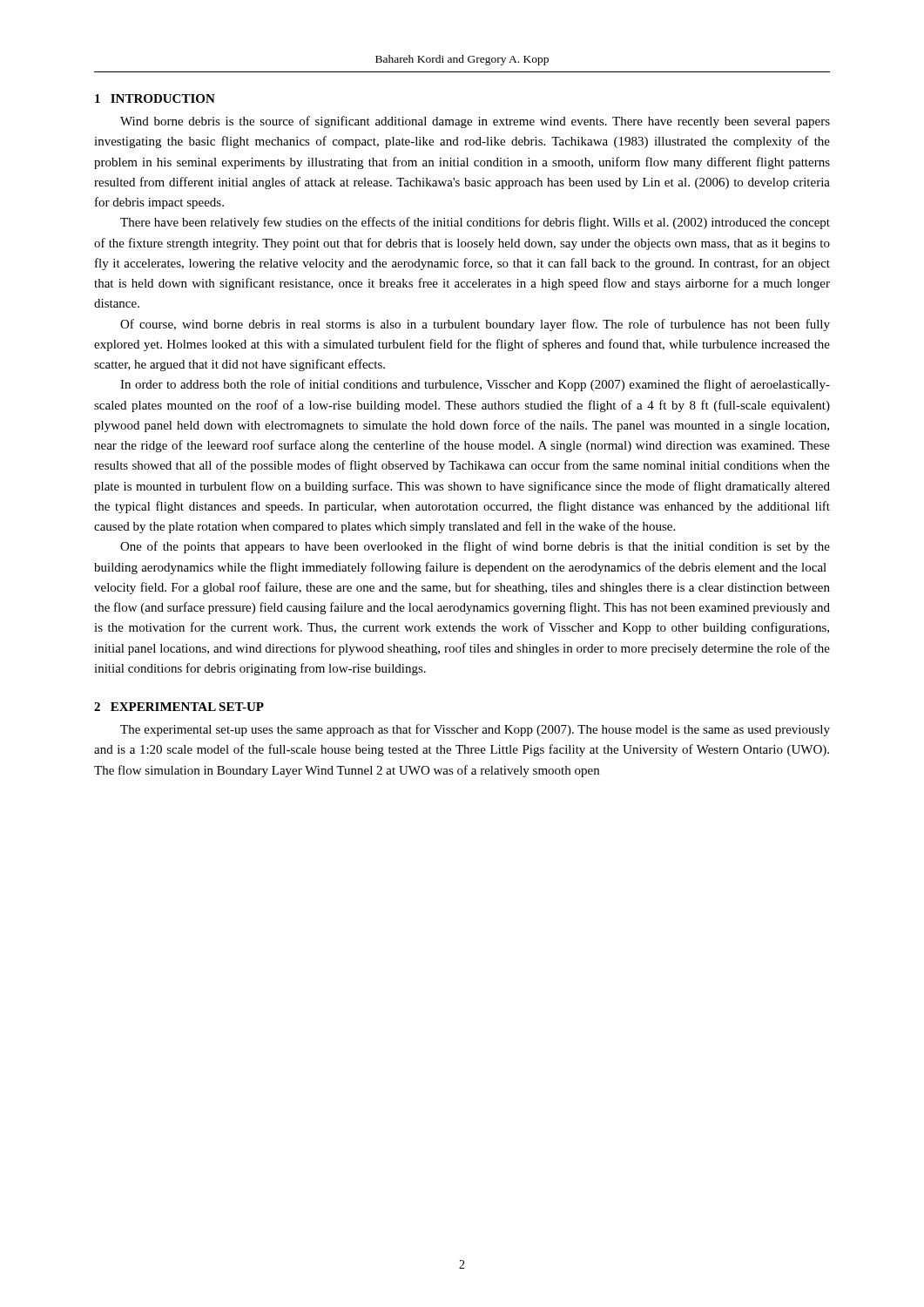Point to the text block starting "Wind borne debris is the source"

coord(462,162)
